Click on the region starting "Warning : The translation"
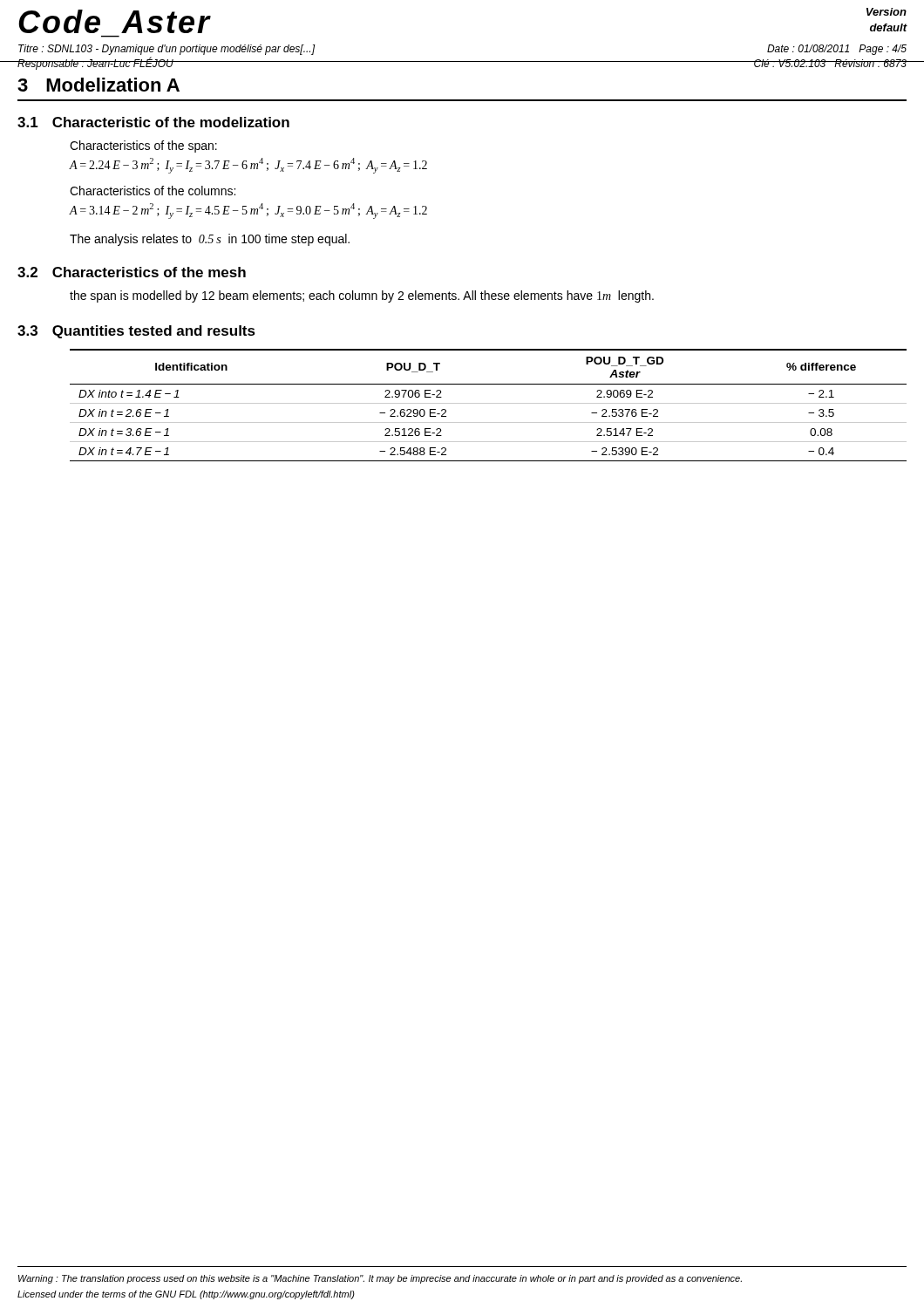The image size is (924, 1308). click(x=380, y=1278)
